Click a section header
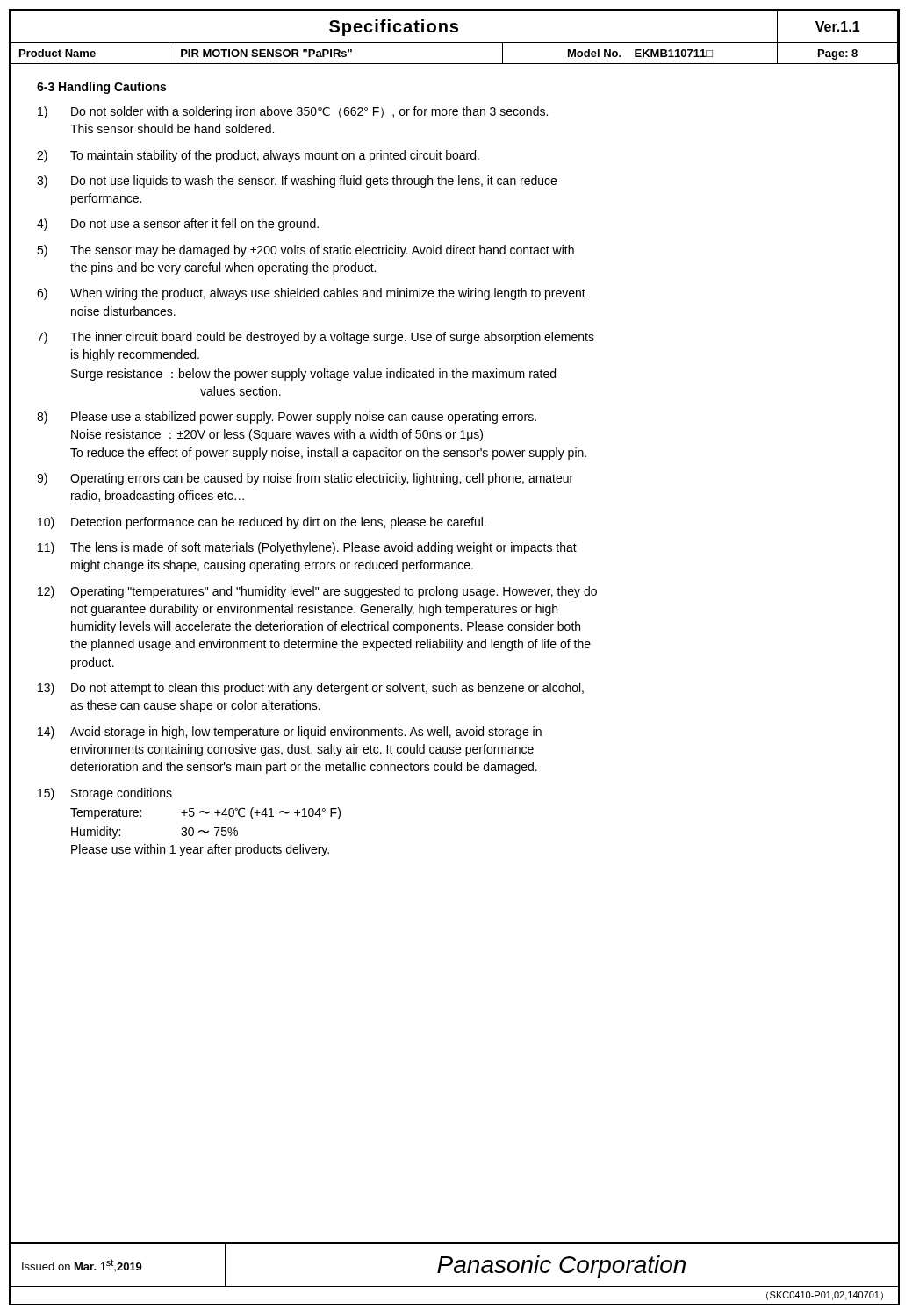 (102, 87)
